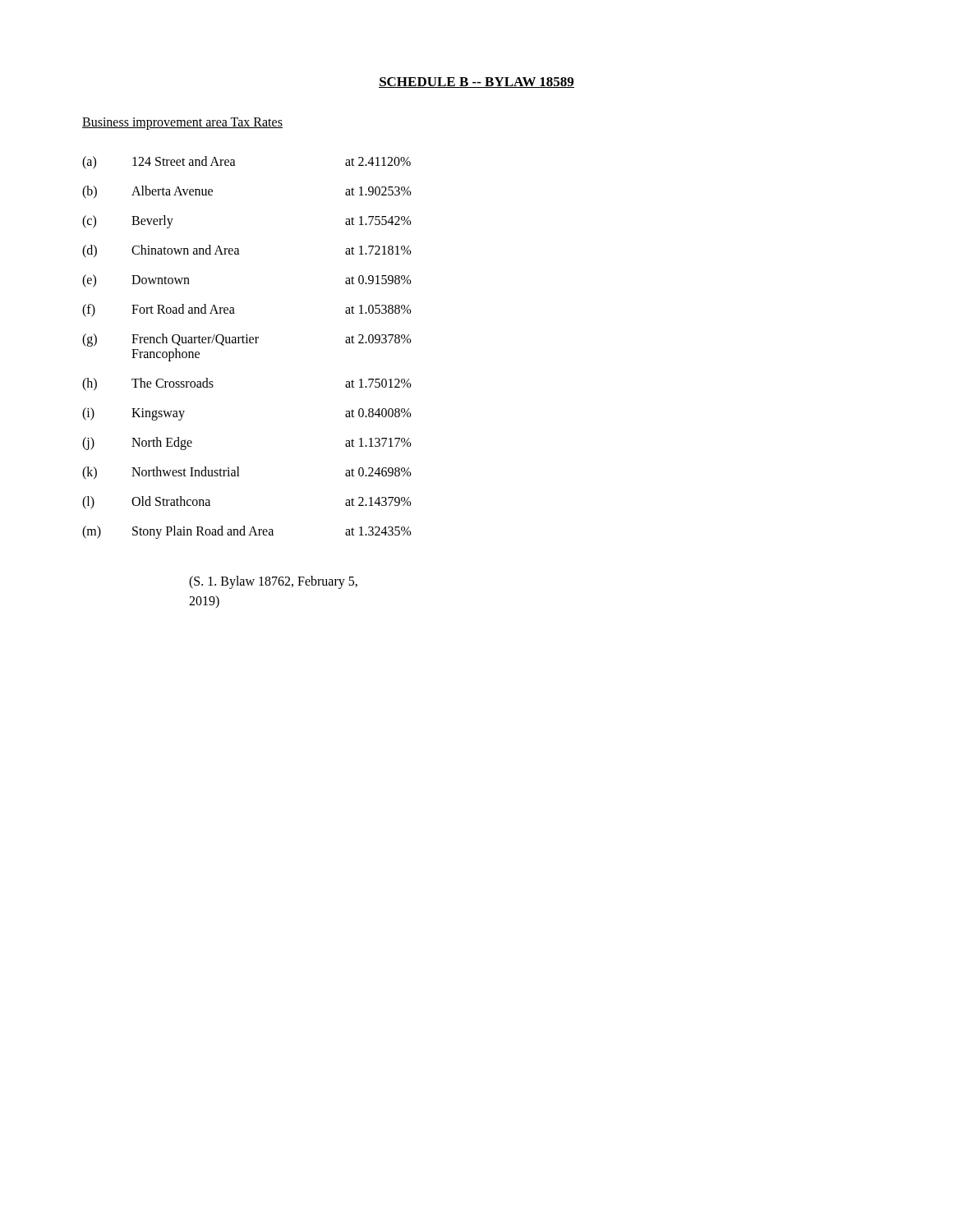Find the list item with the text "(k) Northwest Industrial at 0.24698%"
Screen dimensions: 1232x953
point(247,472)
